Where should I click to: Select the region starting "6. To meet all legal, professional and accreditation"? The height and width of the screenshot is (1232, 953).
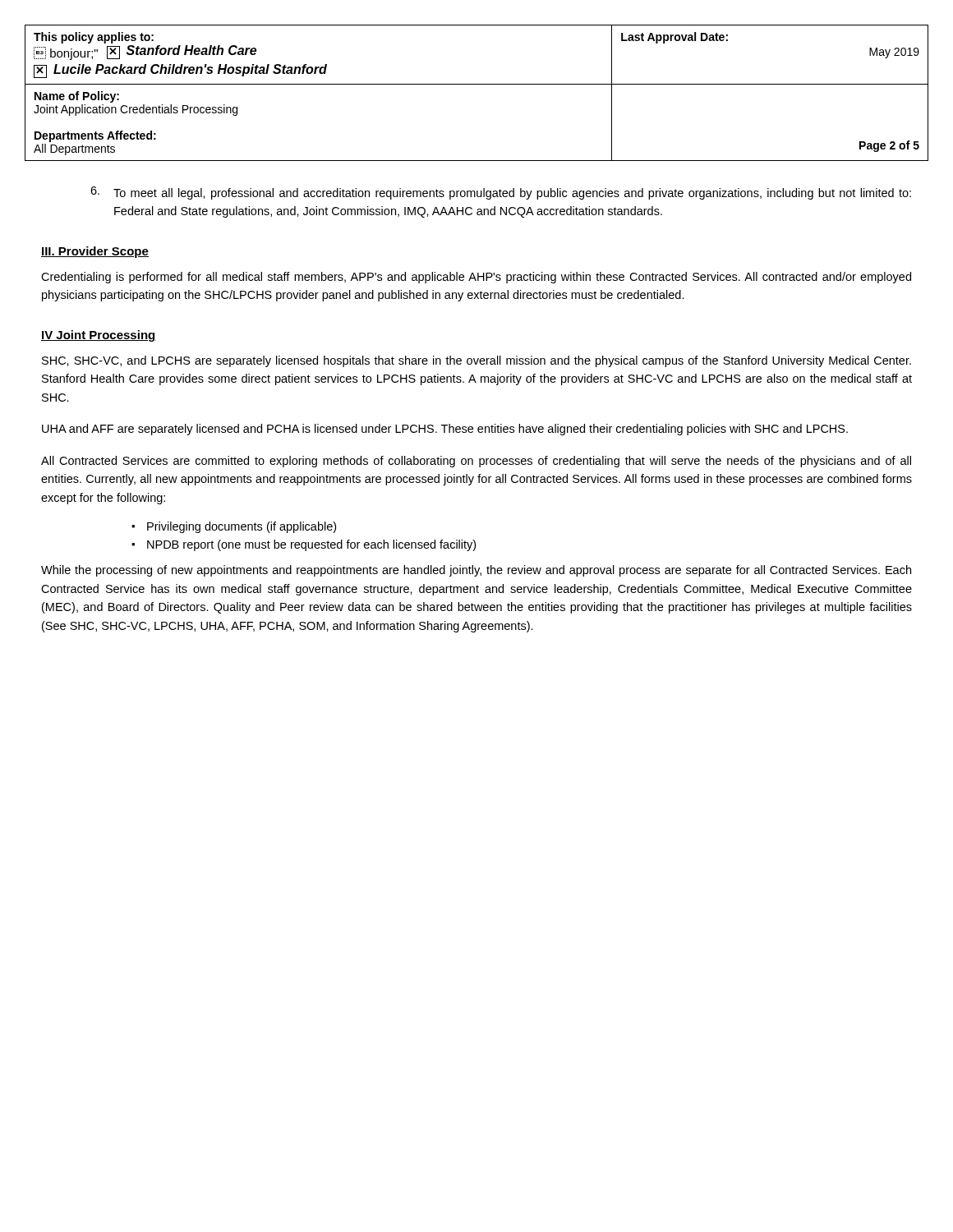(x=501, y=202)
